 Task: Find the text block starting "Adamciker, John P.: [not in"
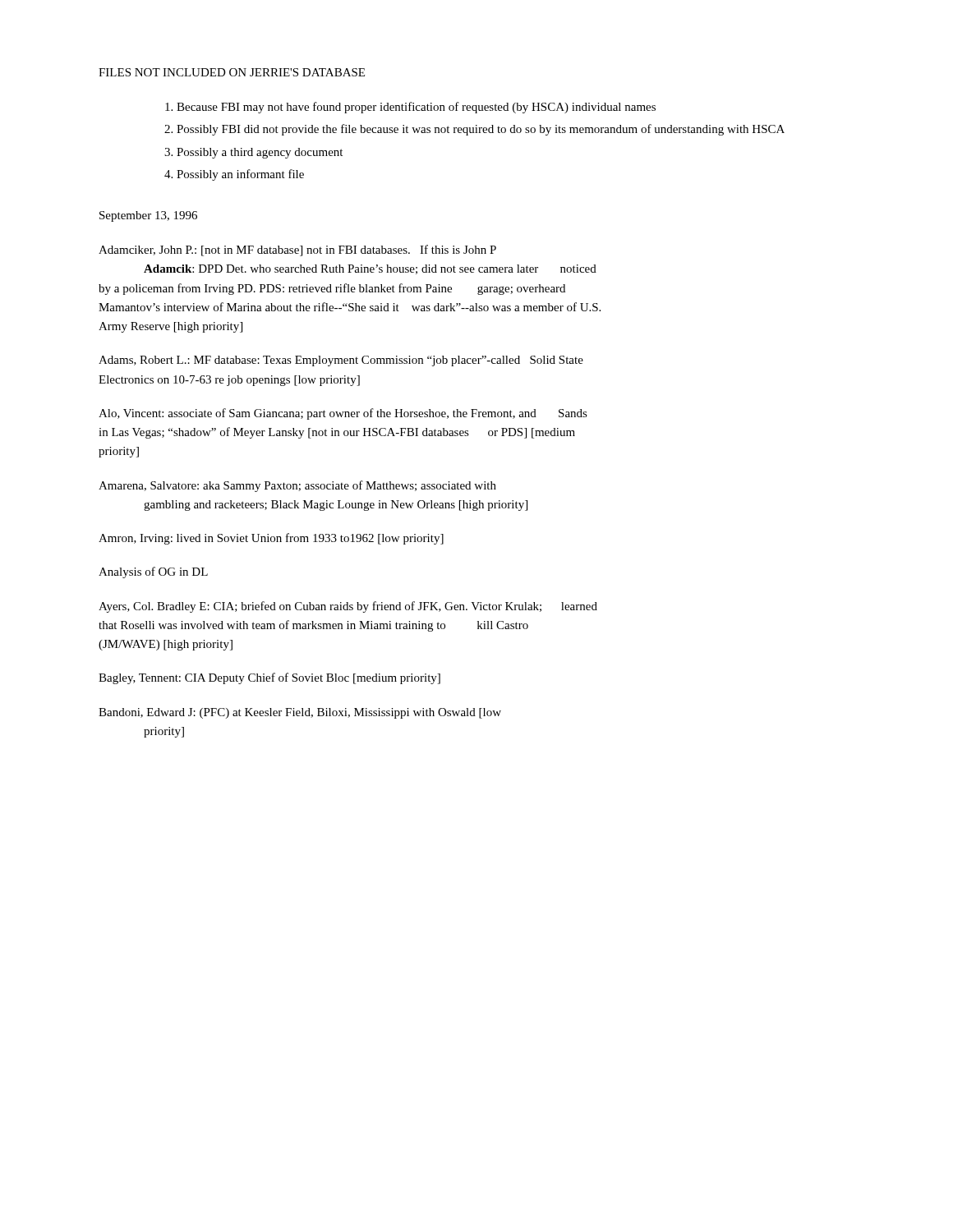click(350, 288)
